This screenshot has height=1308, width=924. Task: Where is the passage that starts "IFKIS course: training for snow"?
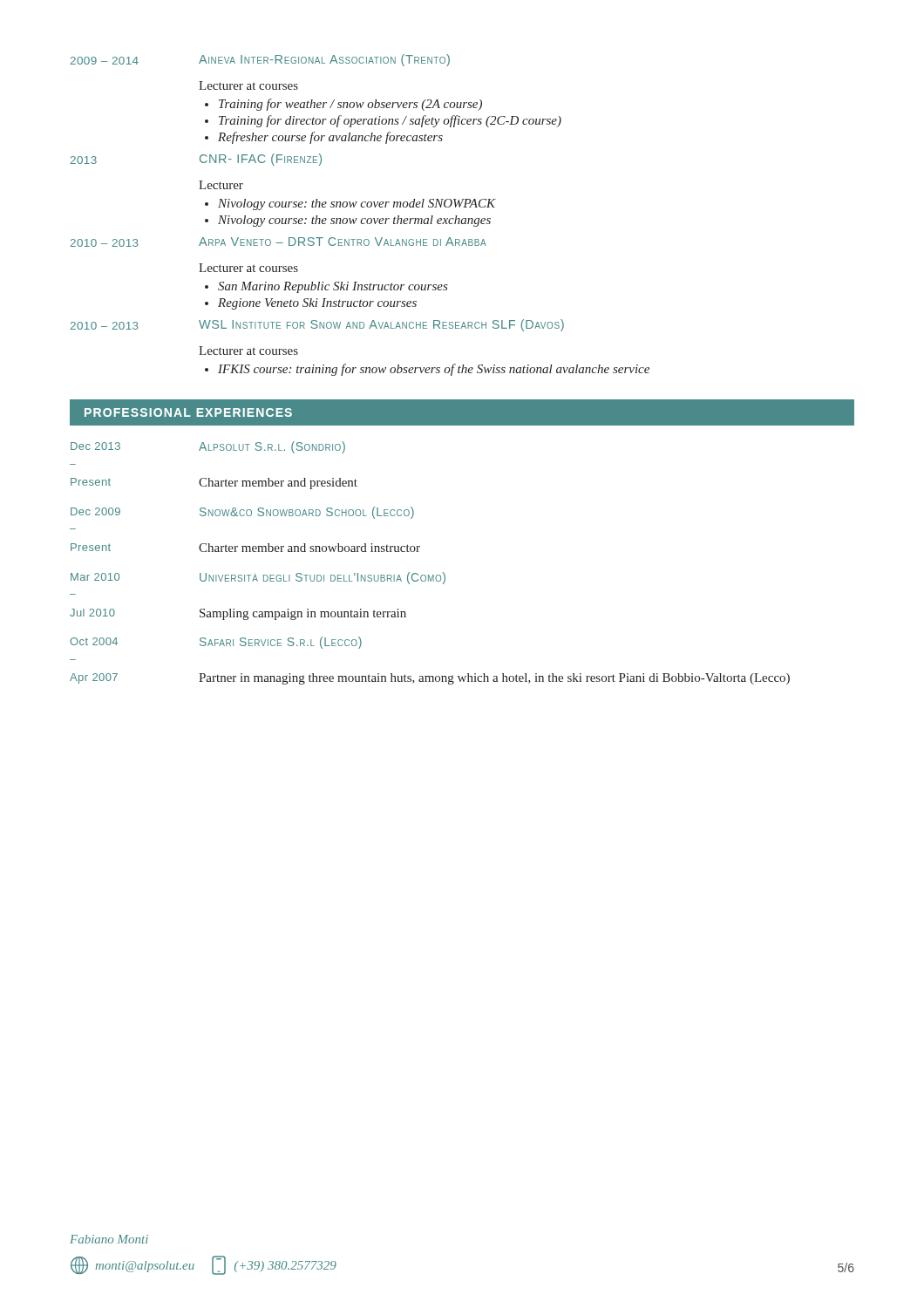pyautogui.click(x=434, y=369)
